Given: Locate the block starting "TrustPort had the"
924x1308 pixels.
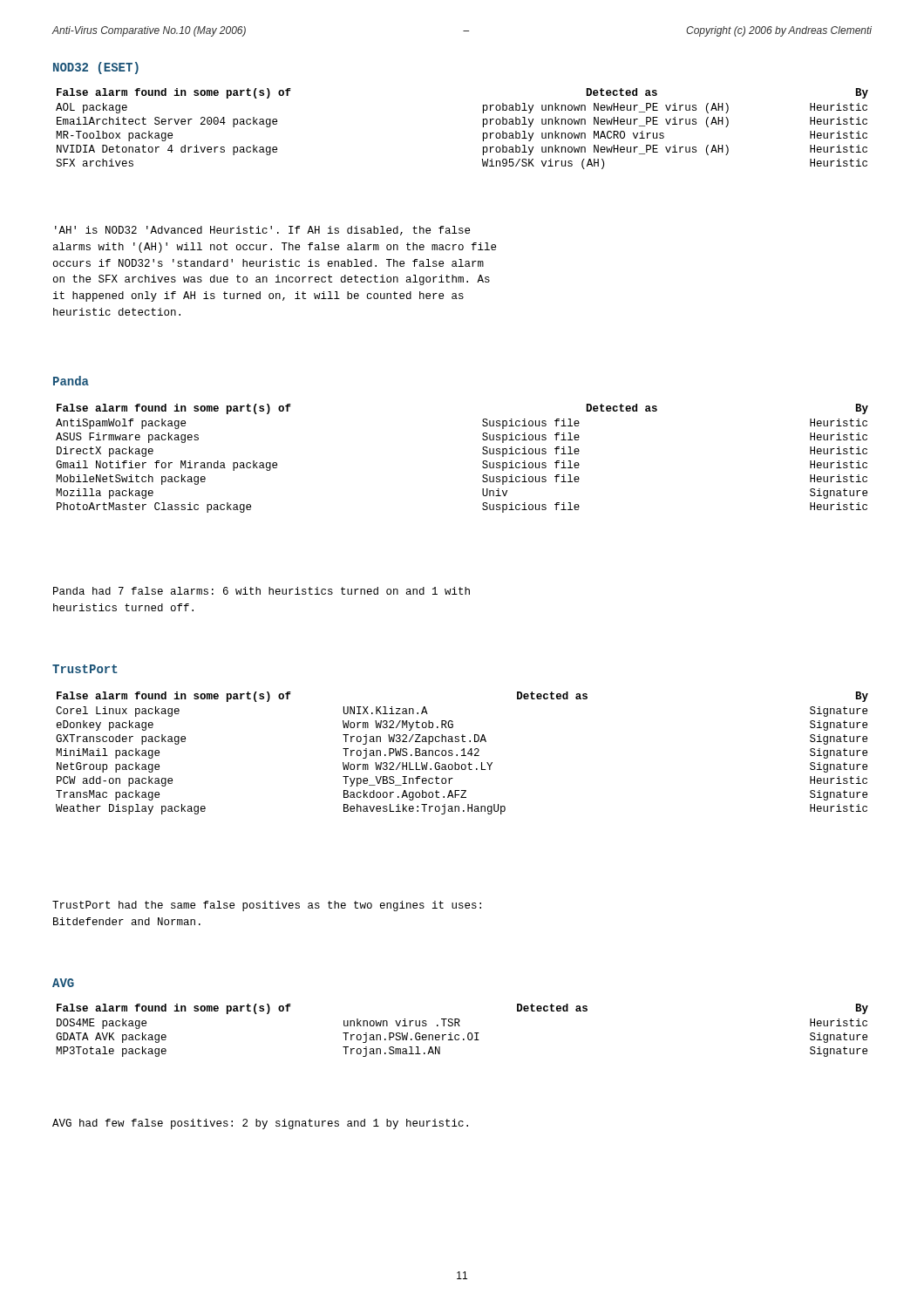Looking at the screenshot, I should [x=268, y=914].
